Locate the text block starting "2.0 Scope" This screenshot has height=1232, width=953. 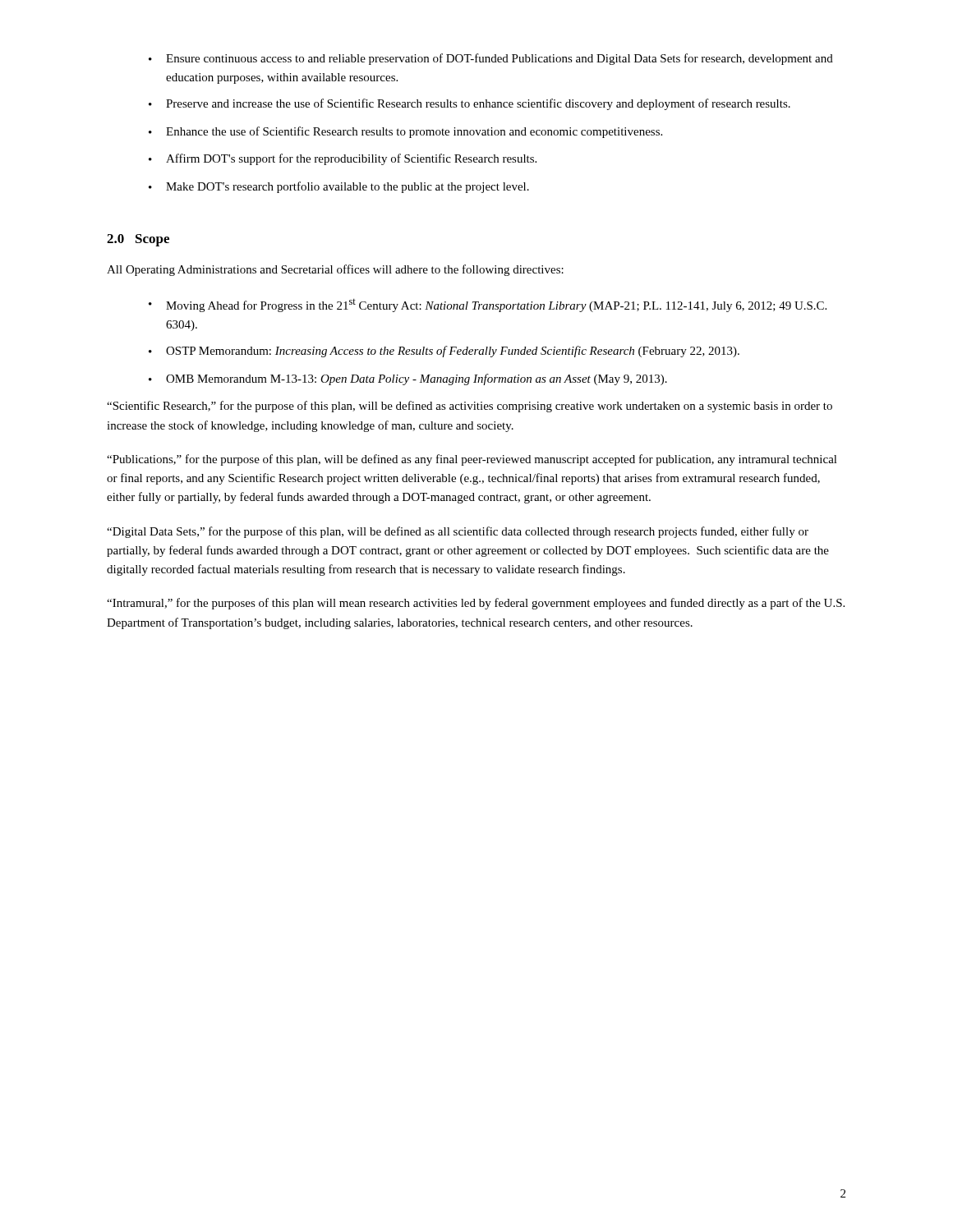[x=138, y=239]
